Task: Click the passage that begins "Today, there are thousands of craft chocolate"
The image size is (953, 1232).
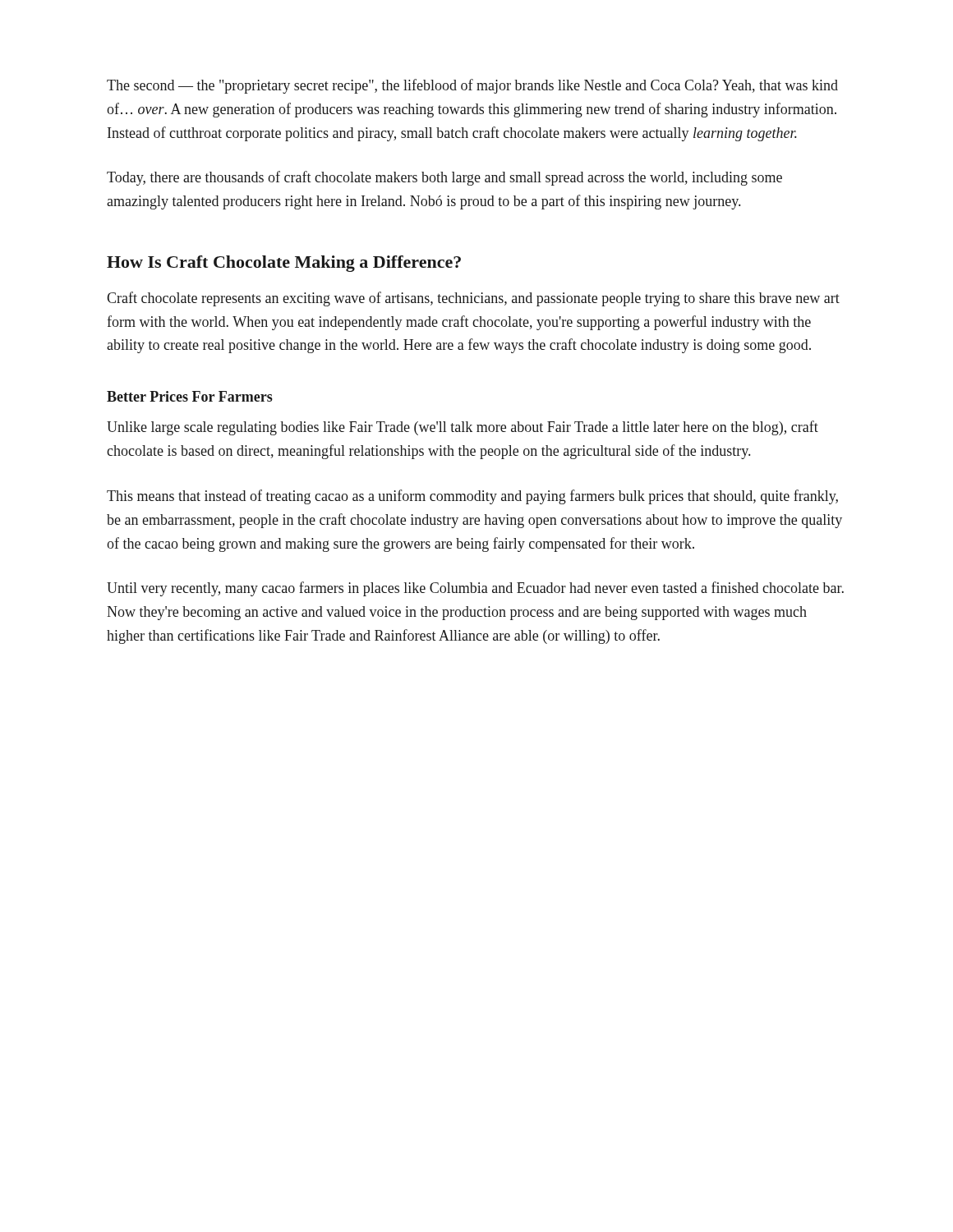Action: click(445, 190)
